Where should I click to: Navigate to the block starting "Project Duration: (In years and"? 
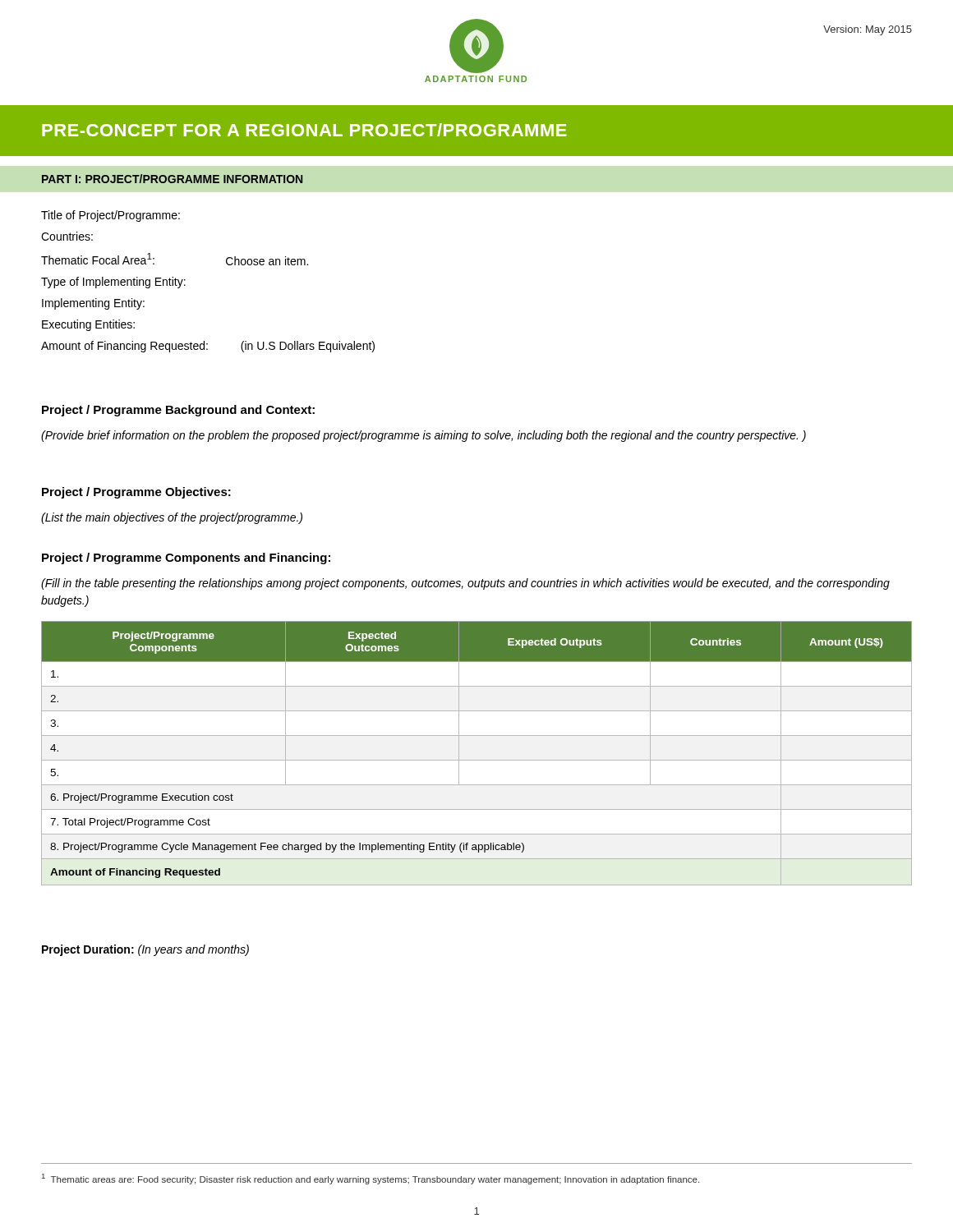[145, 949]
